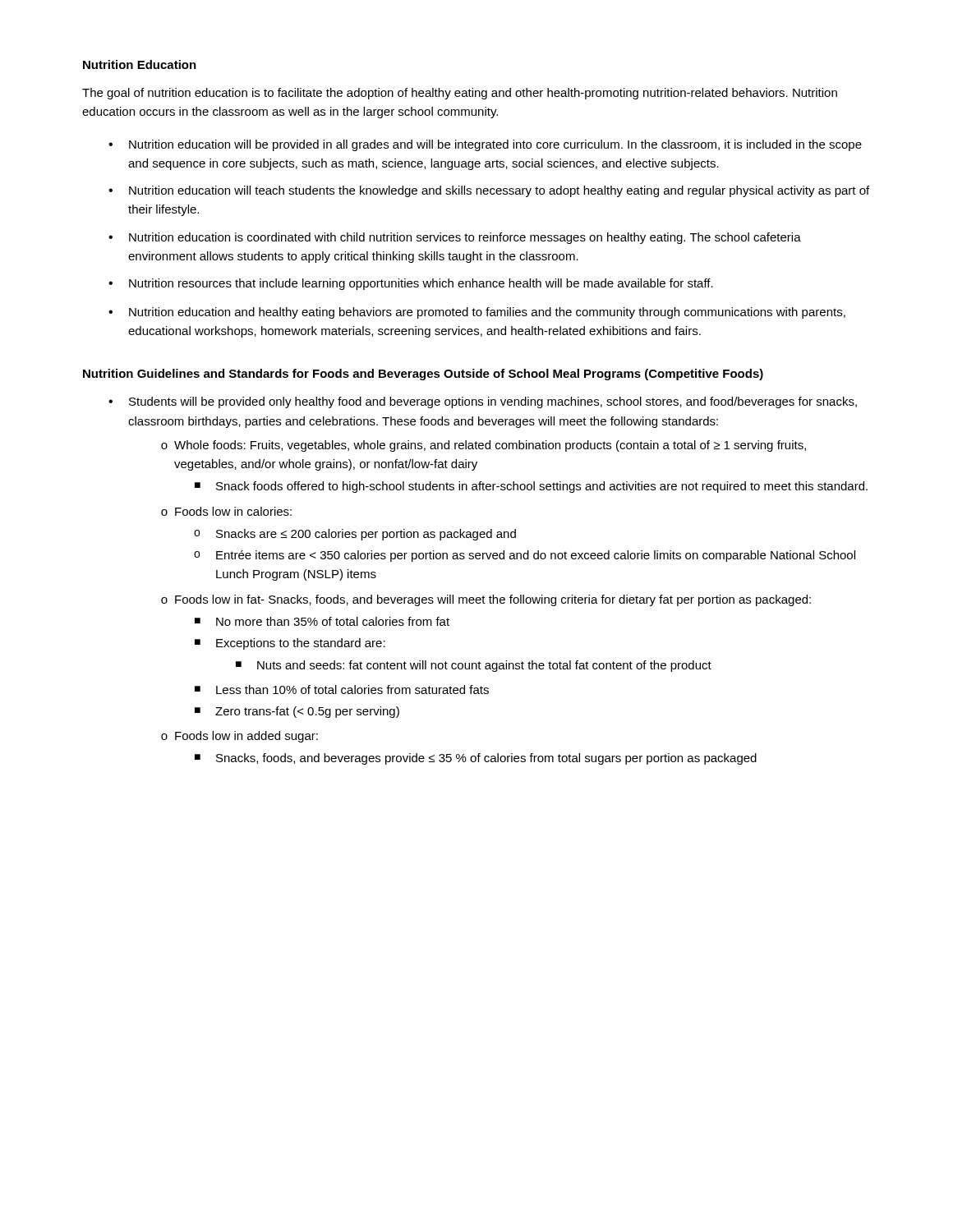Point to the block beginning "• Students will be"
This screenshot has width=953, height=1232.
[x=490, y=583]
